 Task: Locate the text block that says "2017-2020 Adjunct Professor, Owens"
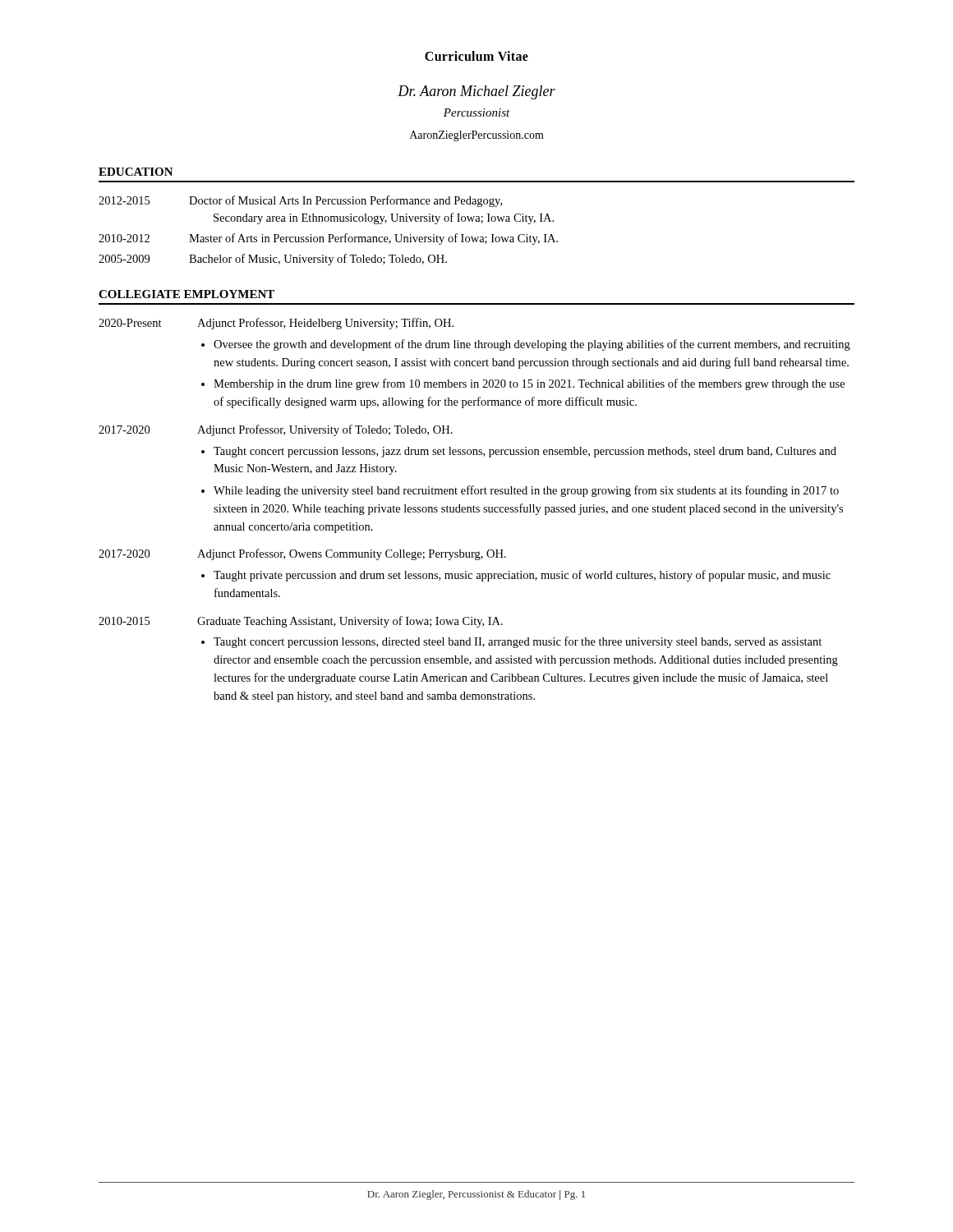click(476, 577)
